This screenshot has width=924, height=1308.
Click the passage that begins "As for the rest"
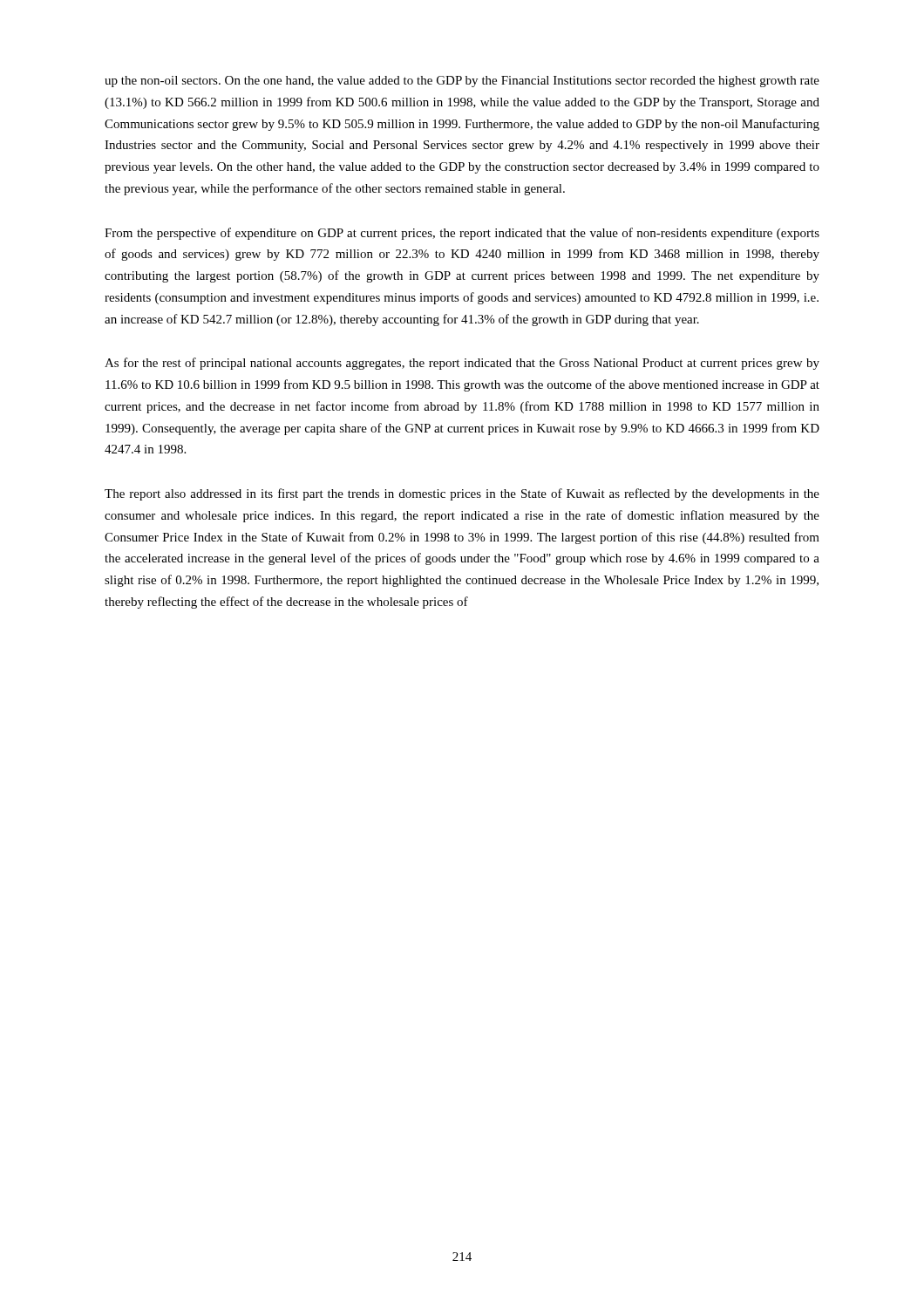point(462,406)
